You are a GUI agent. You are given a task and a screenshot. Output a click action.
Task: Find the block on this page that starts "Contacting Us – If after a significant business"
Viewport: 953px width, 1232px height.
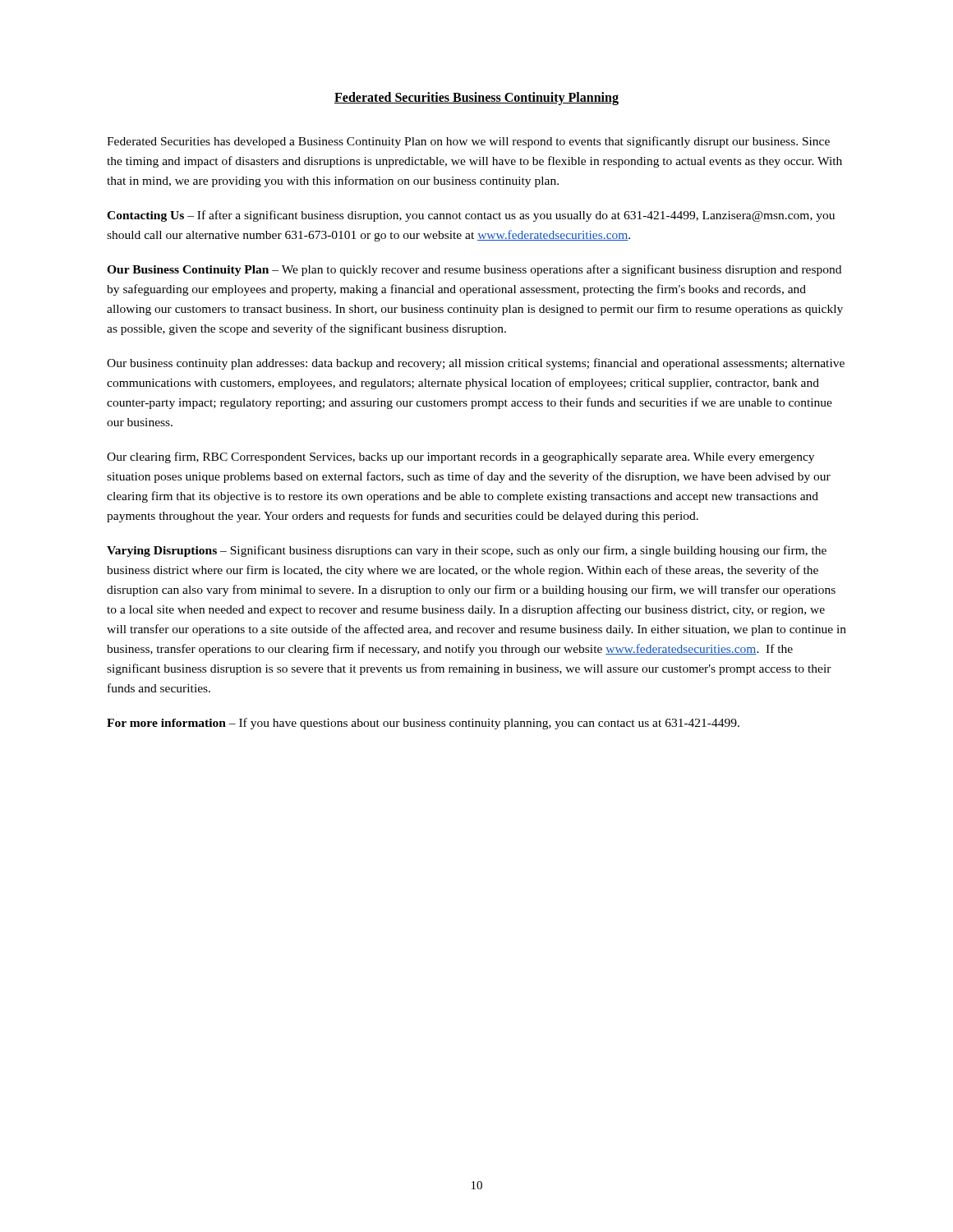pyautogui.click(x=471, y=225)
